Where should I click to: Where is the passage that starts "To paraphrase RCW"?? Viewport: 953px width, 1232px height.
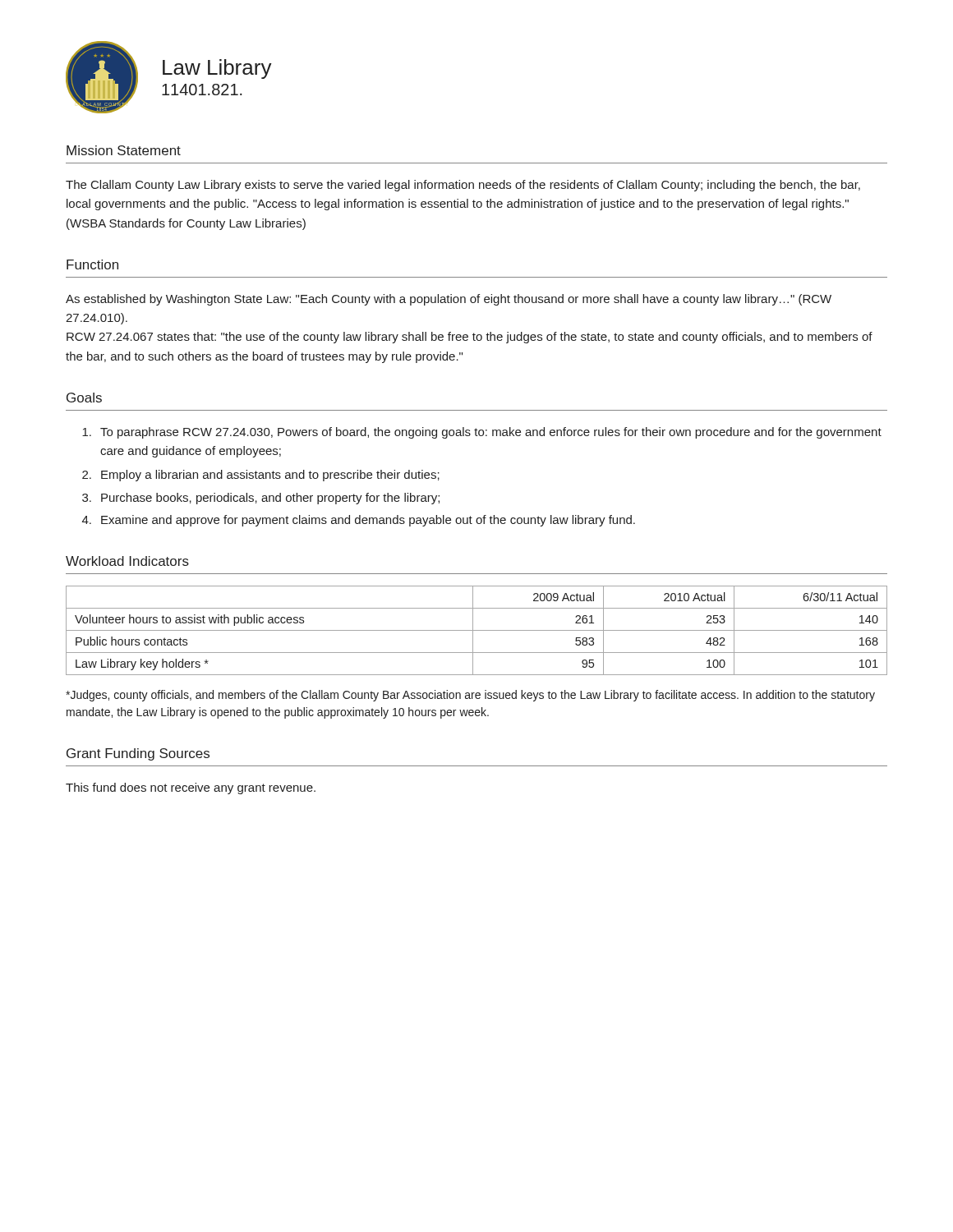tap(476, 441)
